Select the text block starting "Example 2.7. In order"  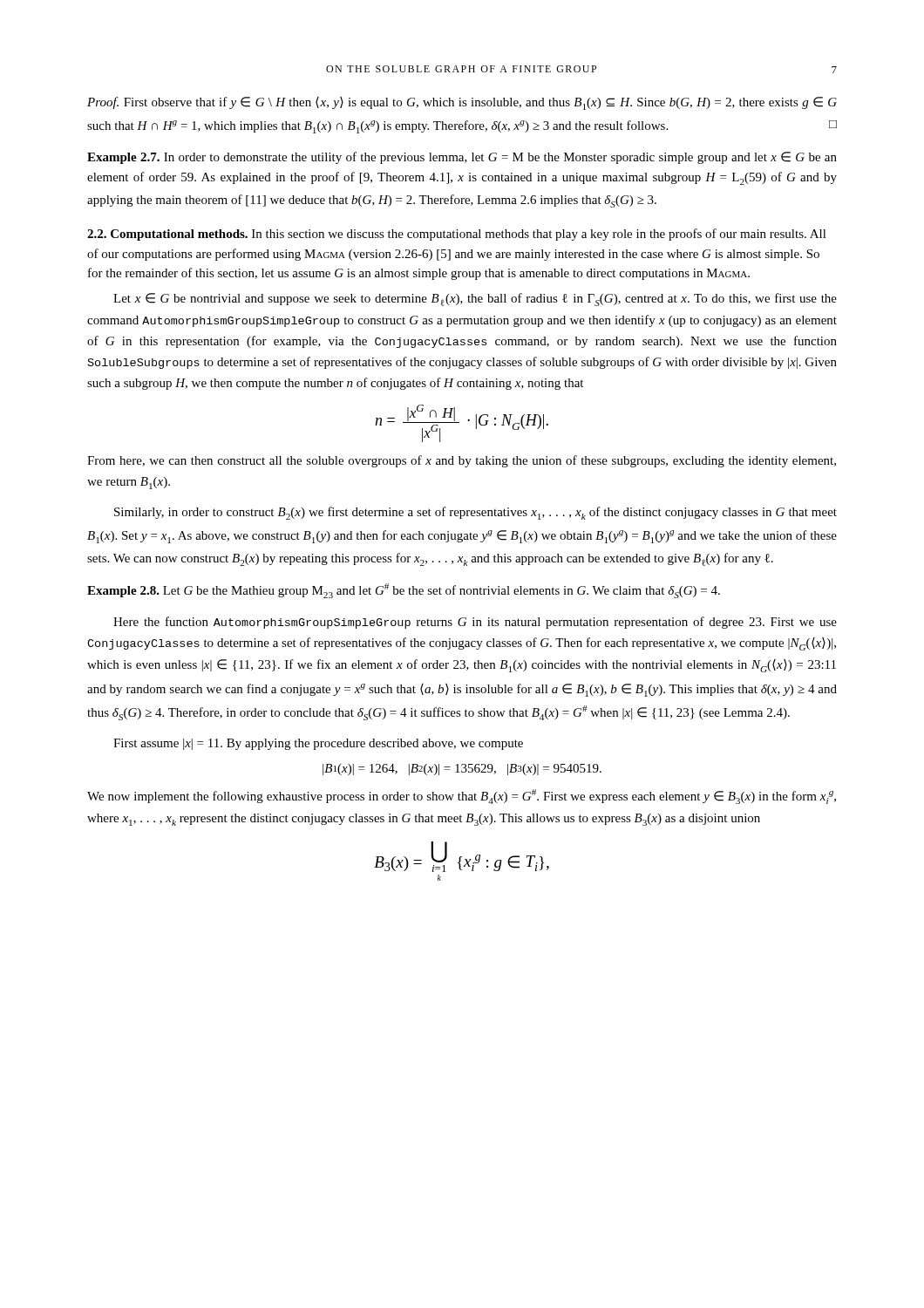click(x=462, y=179)
